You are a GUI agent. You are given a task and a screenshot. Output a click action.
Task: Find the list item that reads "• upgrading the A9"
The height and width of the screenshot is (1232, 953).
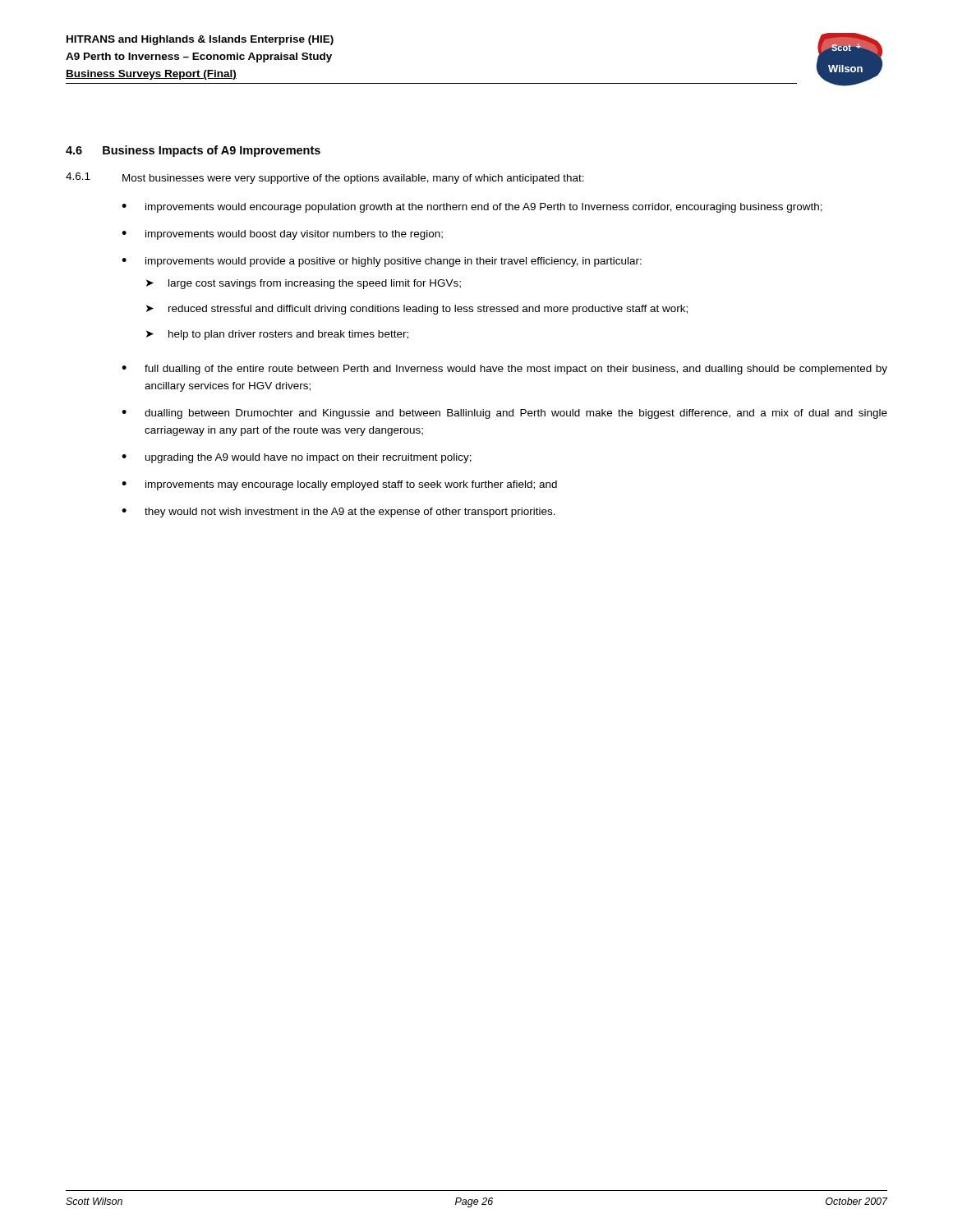click(297, 458)
